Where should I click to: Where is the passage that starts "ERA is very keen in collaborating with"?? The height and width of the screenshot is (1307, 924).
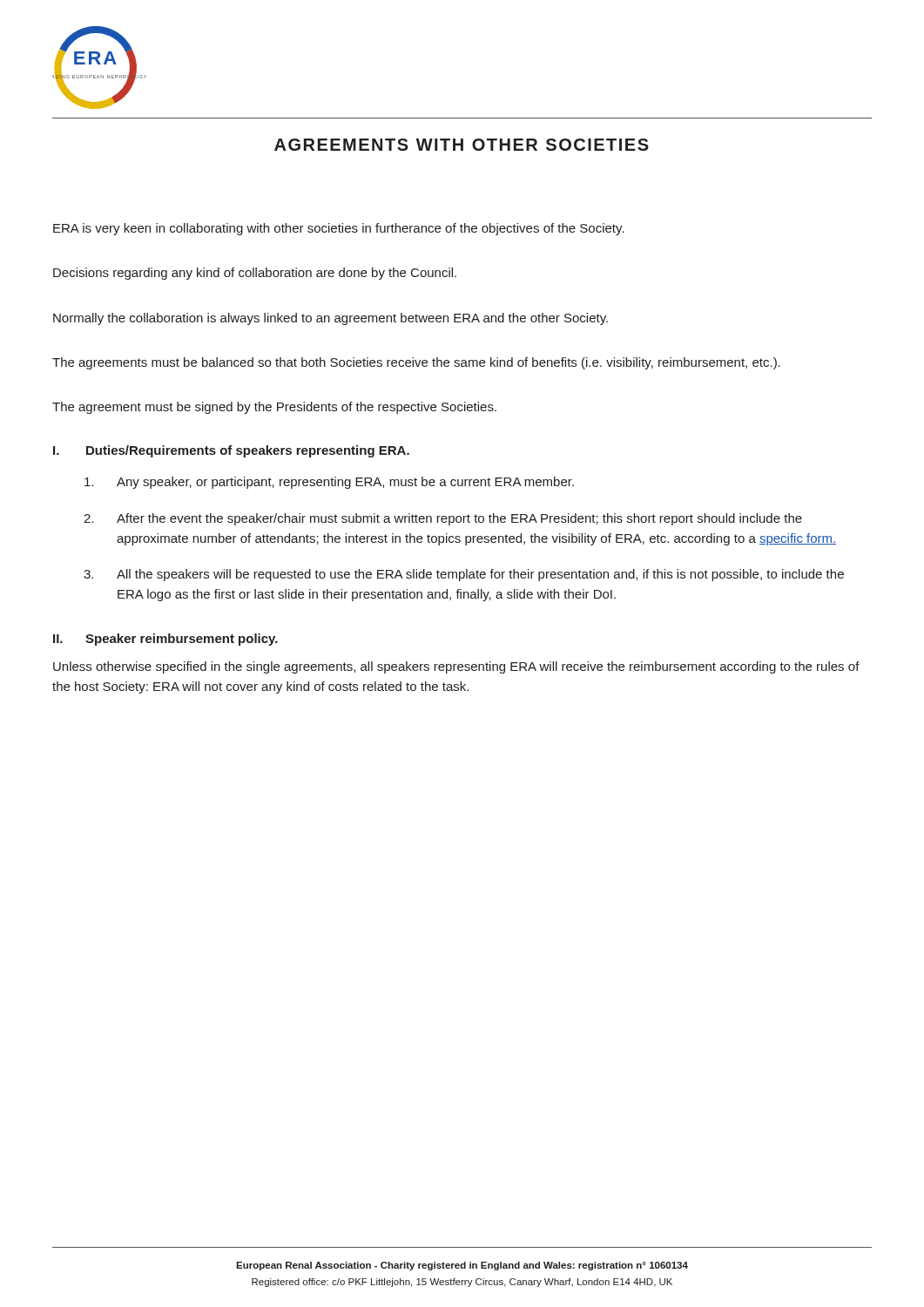point(339,228)
